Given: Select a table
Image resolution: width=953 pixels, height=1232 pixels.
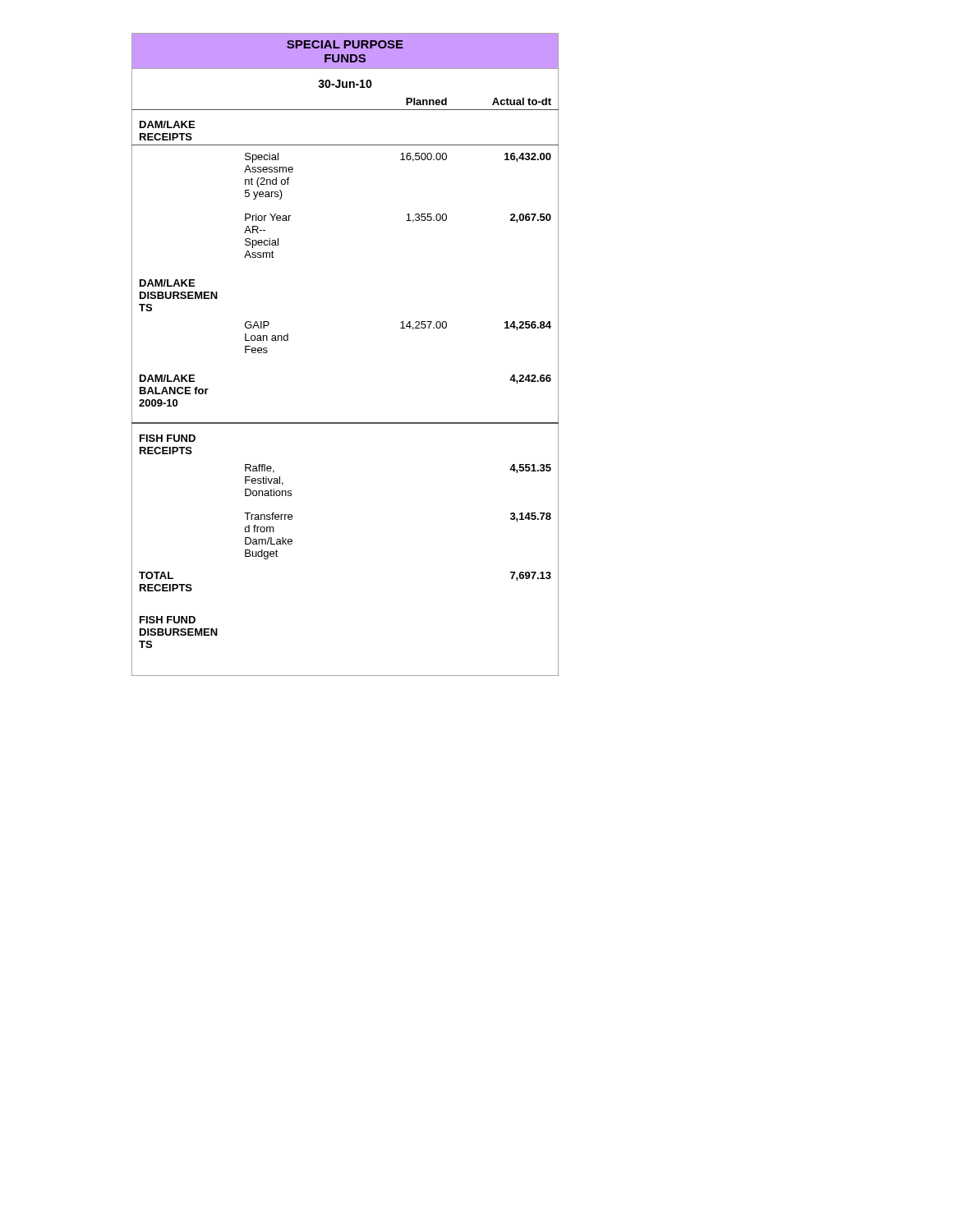Looking at the screenshot, I should 345,354.
